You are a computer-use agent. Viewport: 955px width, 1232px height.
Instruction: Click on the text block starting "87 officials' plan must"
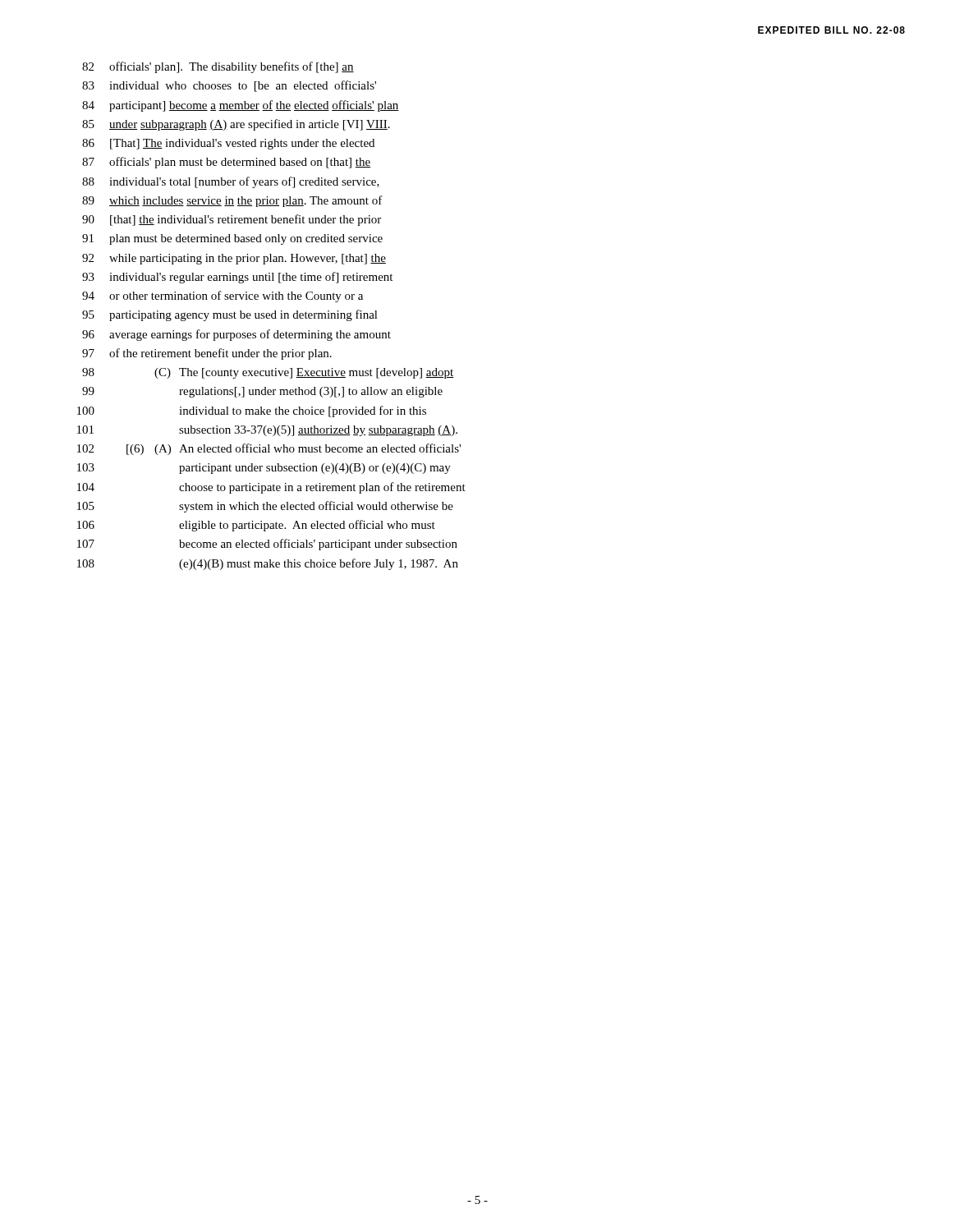(226, 163)
